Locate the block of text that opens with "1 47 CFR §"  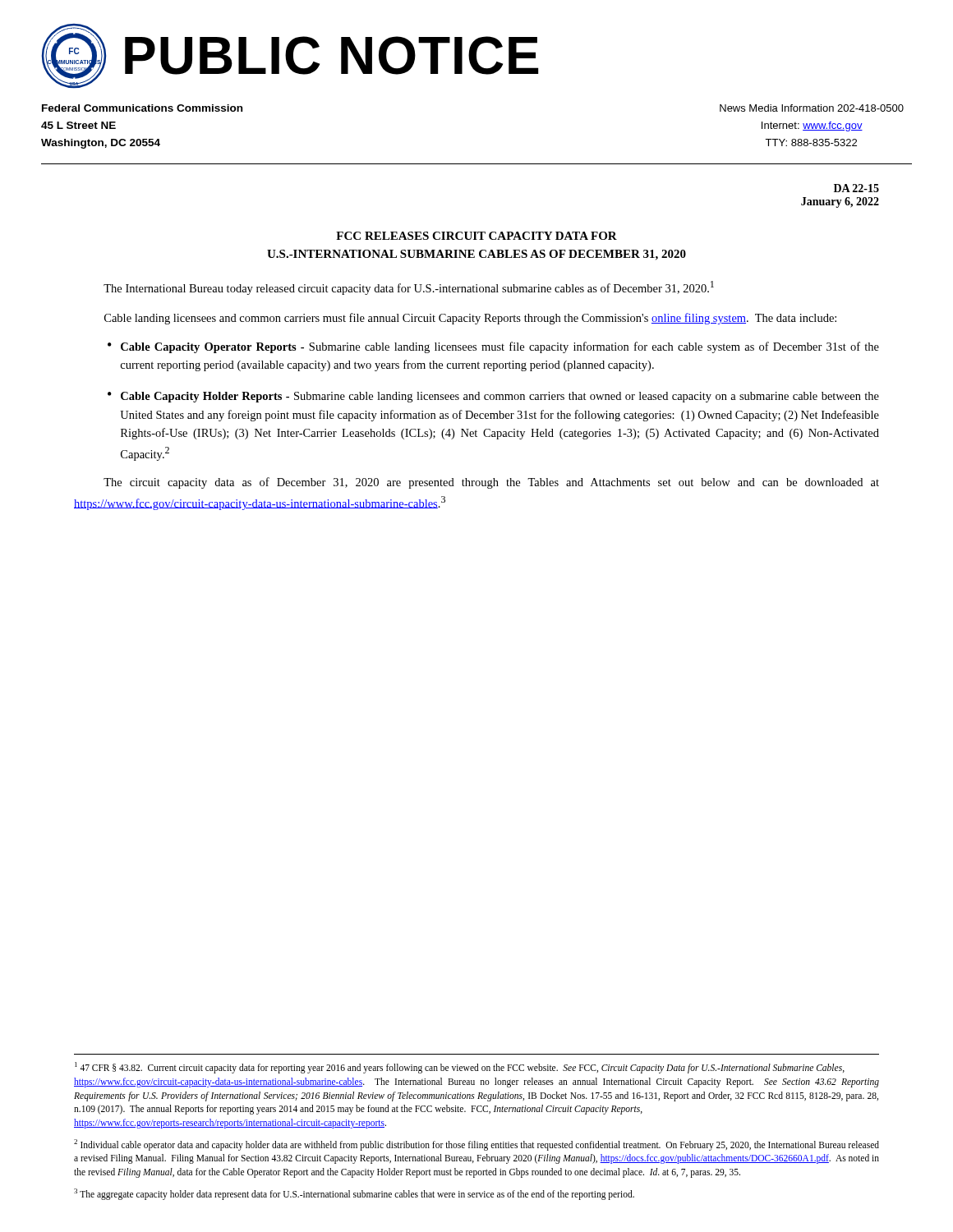[476, 1094]
